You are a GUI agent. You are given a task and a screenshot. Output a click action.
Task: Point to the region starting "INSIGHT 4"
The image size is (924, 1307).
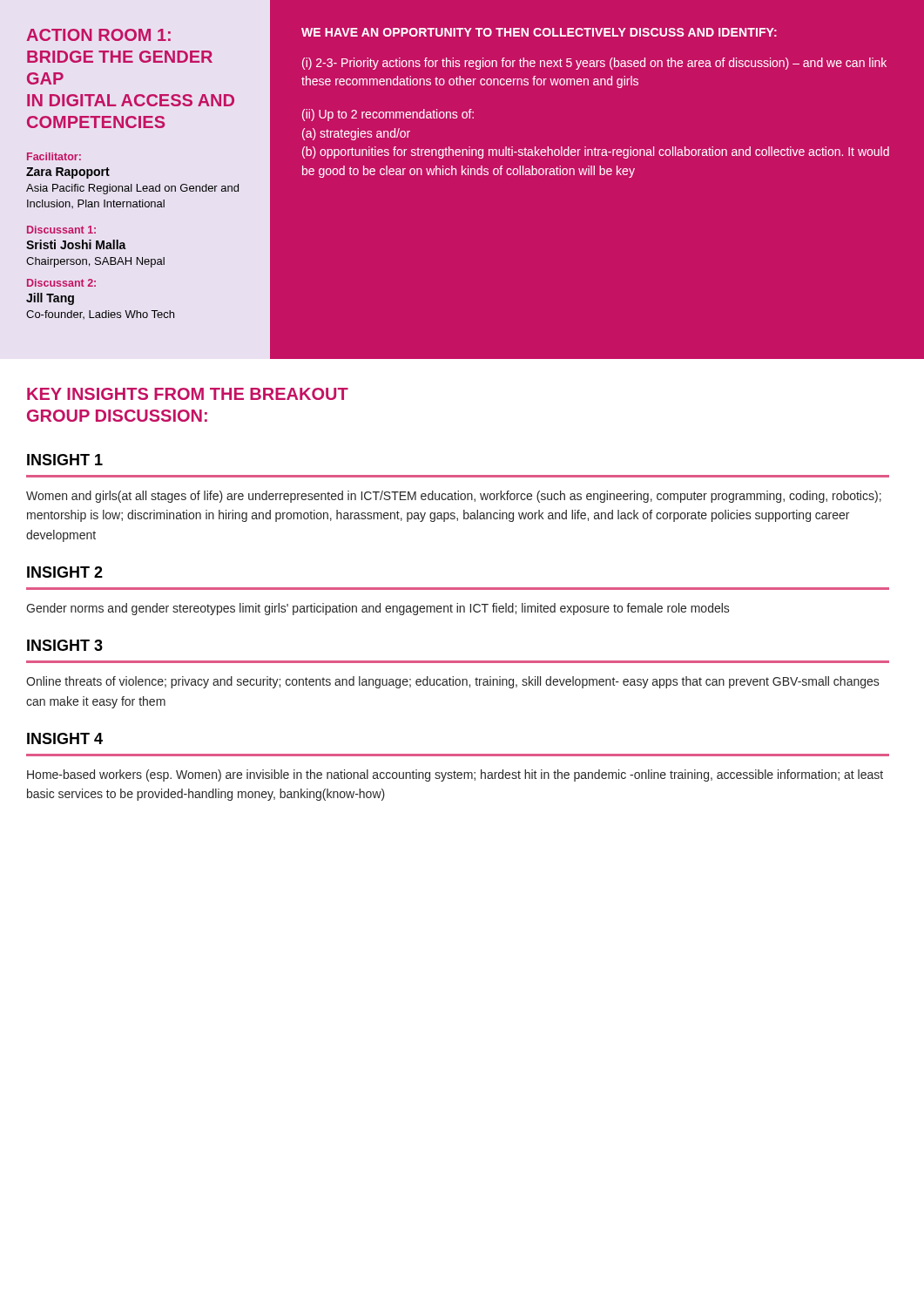[64, 739]
